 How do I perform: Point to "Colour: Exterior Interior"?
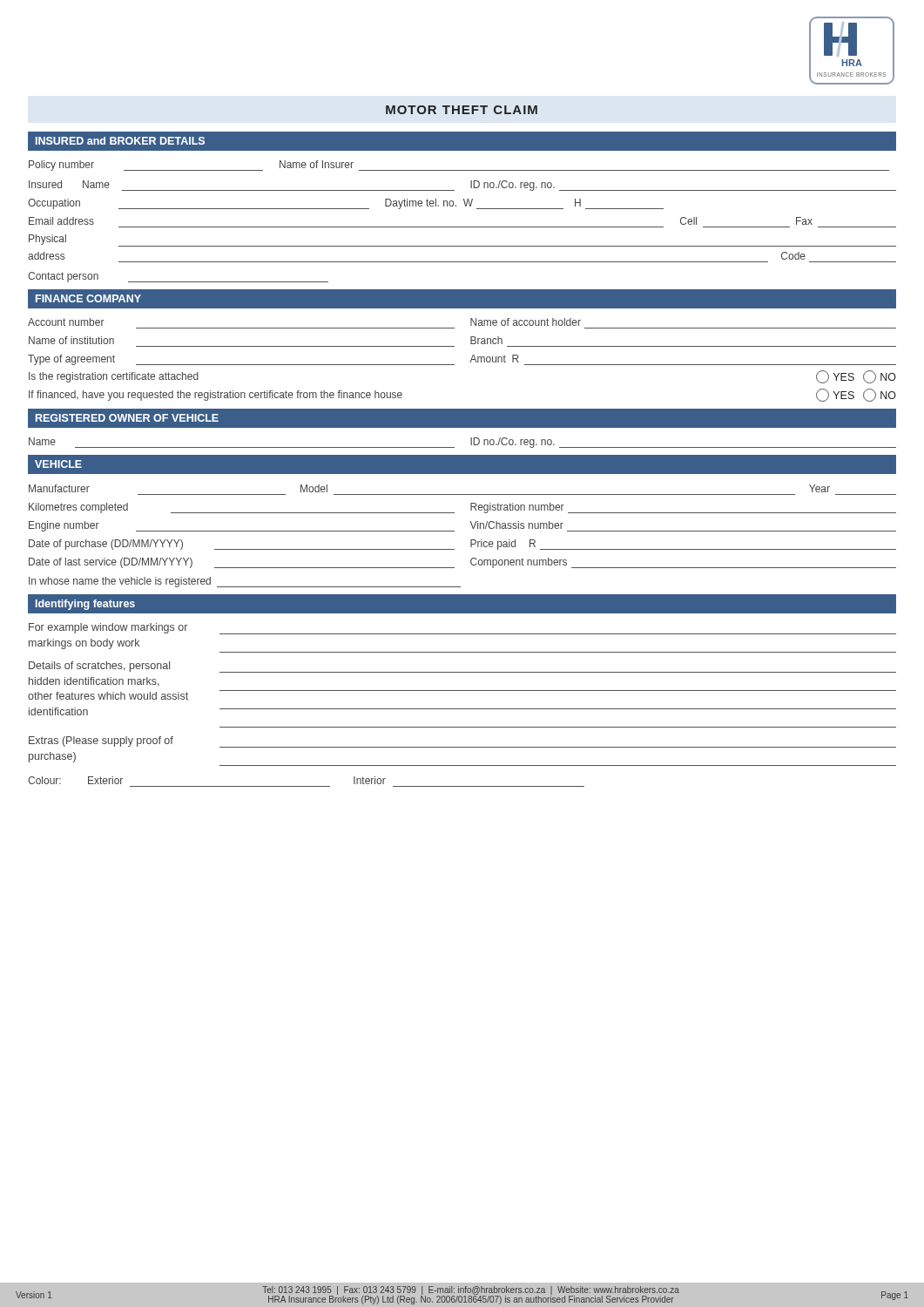click(x=306, y=779)
